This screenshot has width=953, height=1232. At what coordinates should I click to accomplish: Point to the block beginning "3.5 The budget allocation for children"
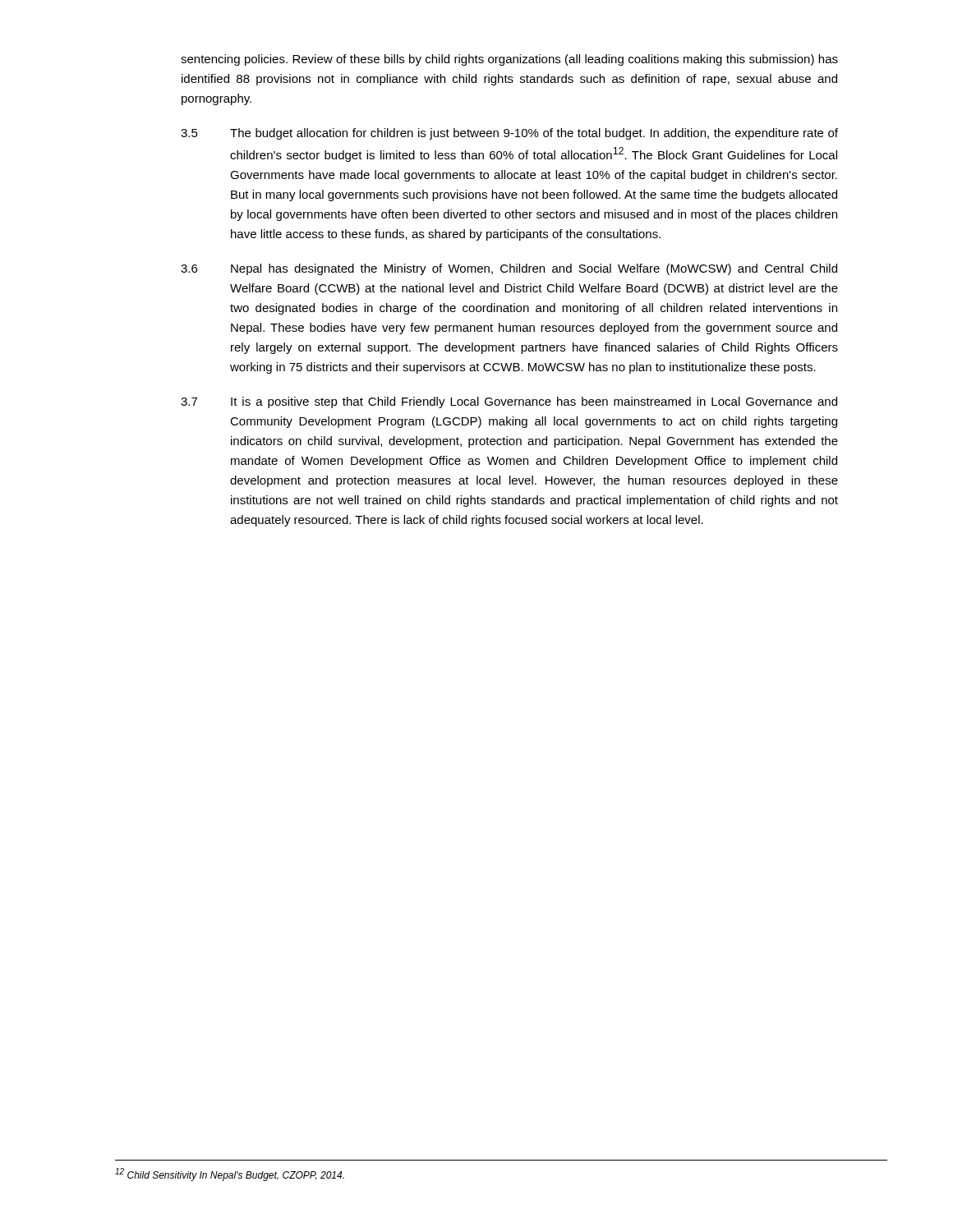pyautogui.click(x=509, y=184)
